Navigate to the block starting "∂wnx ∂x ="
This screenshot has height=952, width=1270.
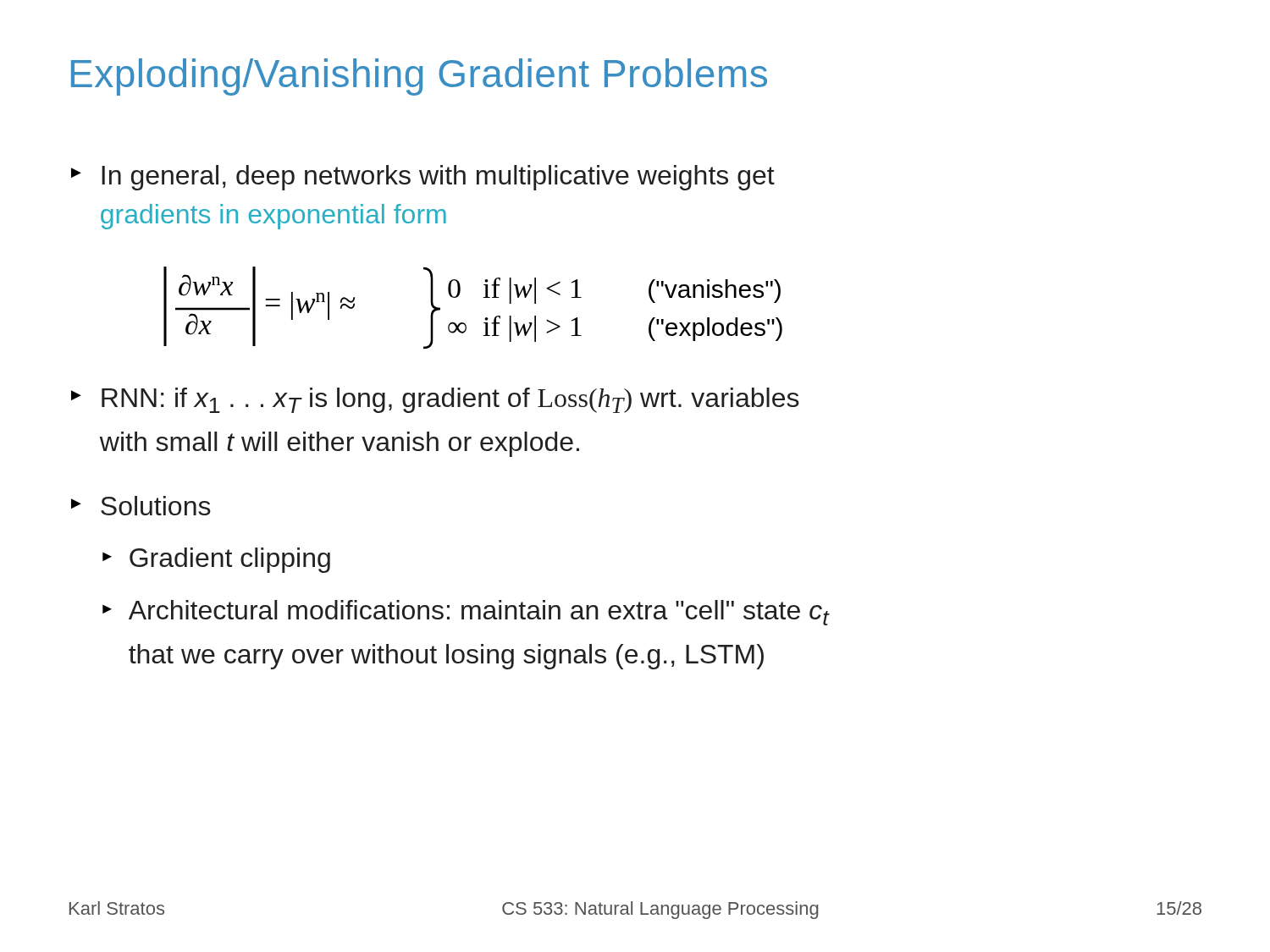(474, 306)
